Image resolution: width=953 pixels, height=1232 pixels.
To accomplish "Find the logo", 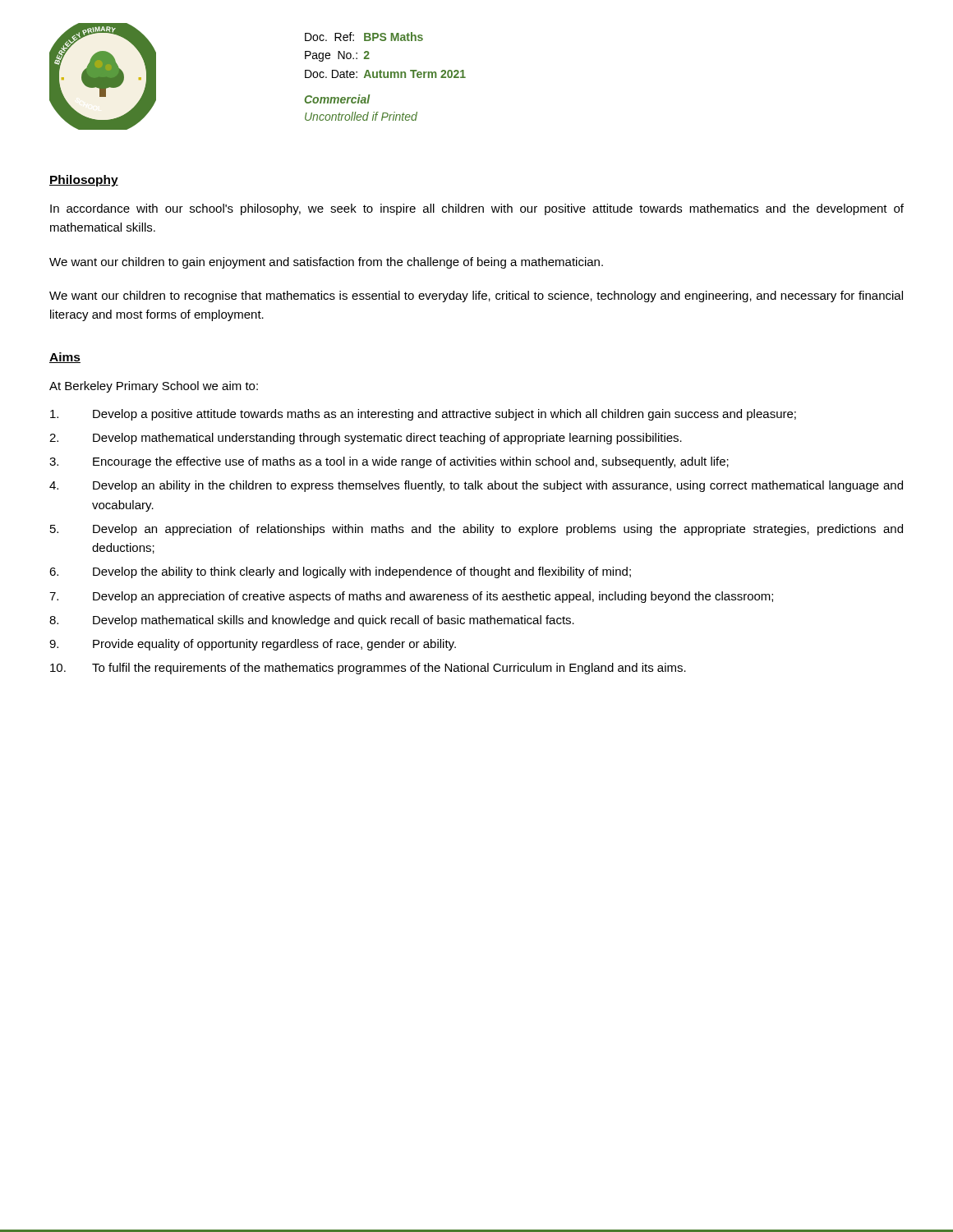I will tap(103, 78).
